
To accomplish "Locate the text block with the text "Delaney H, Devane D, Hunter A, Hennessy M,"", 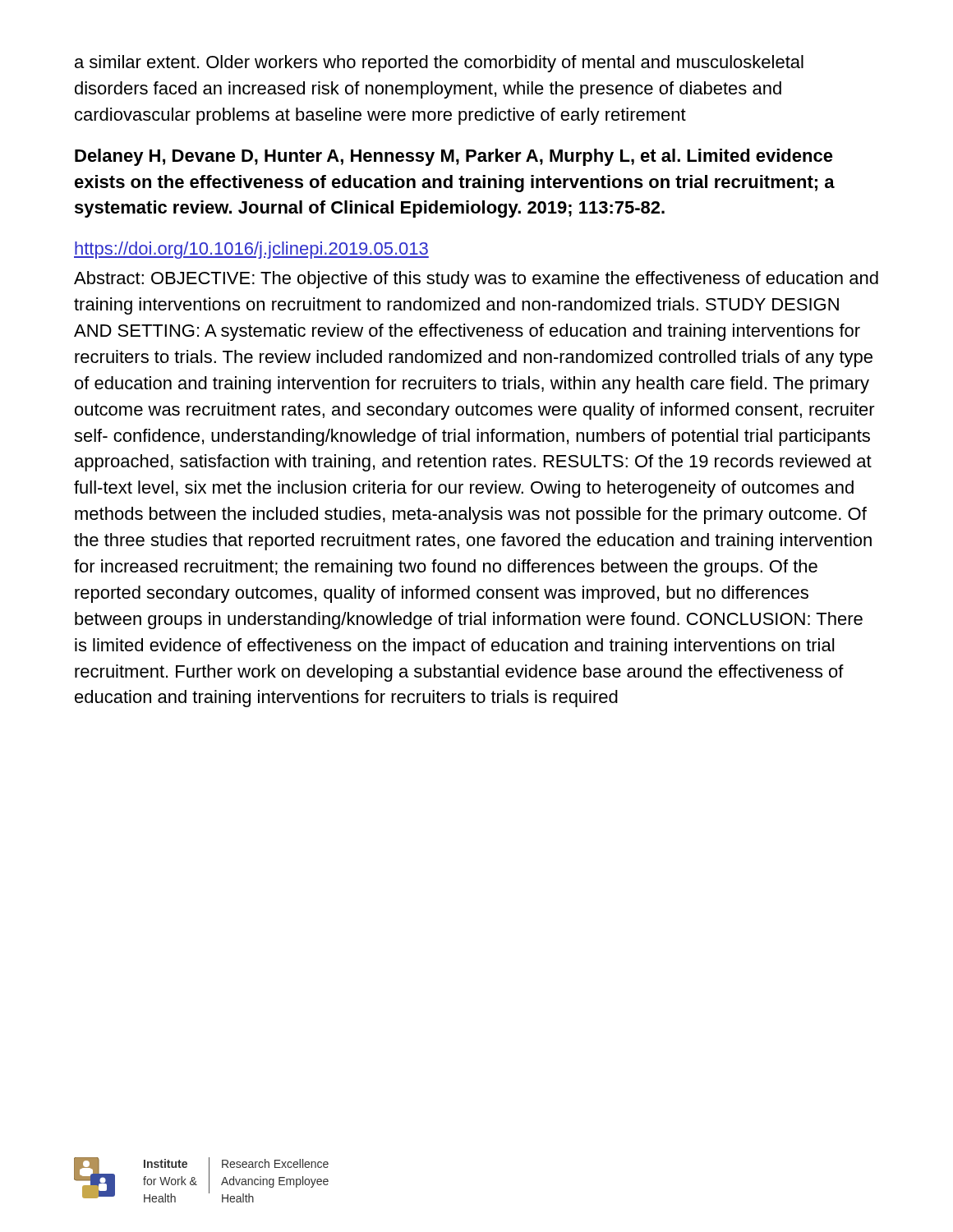I will point(454,182).
